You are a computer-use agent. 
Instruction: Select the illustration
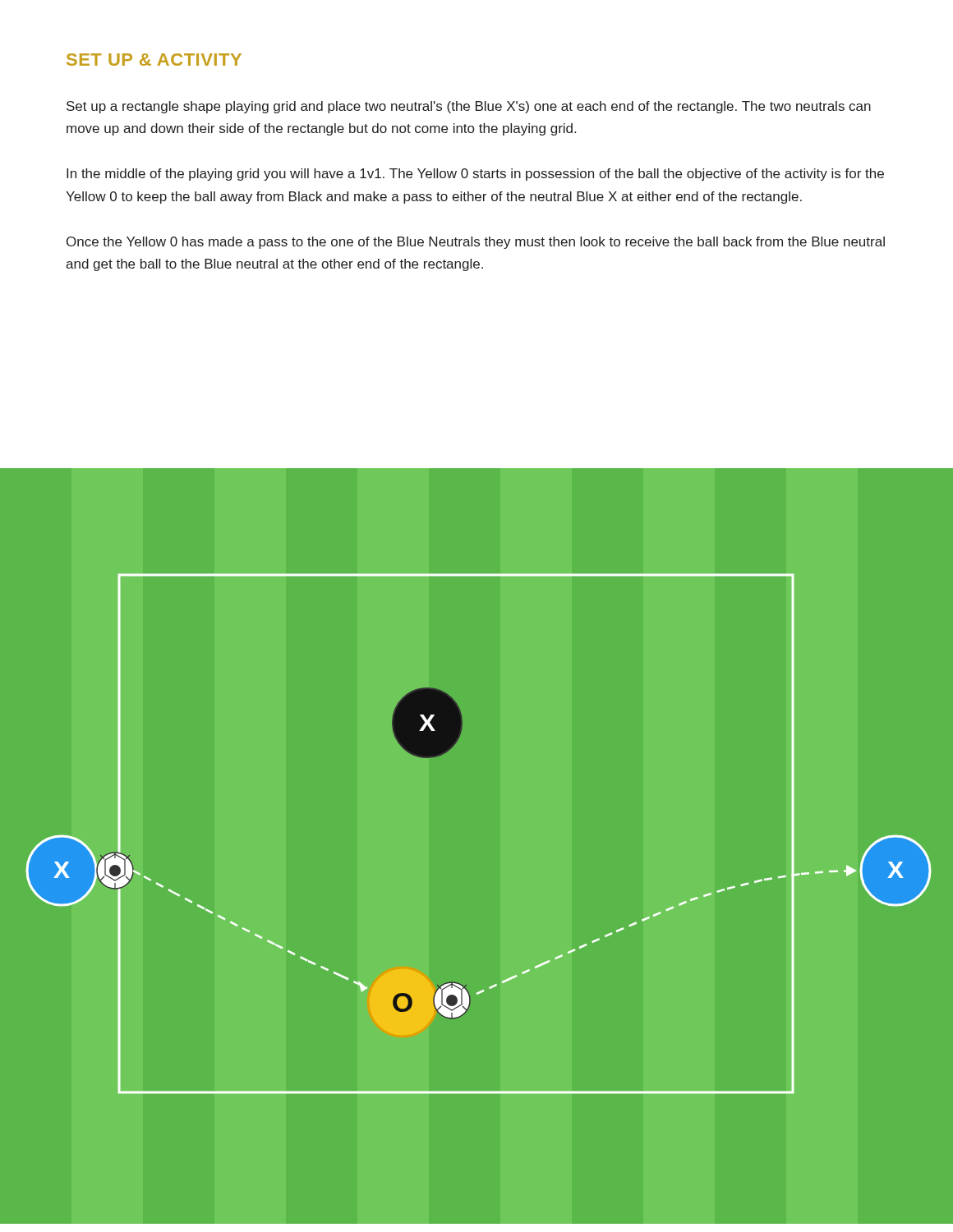coord(476,848)
